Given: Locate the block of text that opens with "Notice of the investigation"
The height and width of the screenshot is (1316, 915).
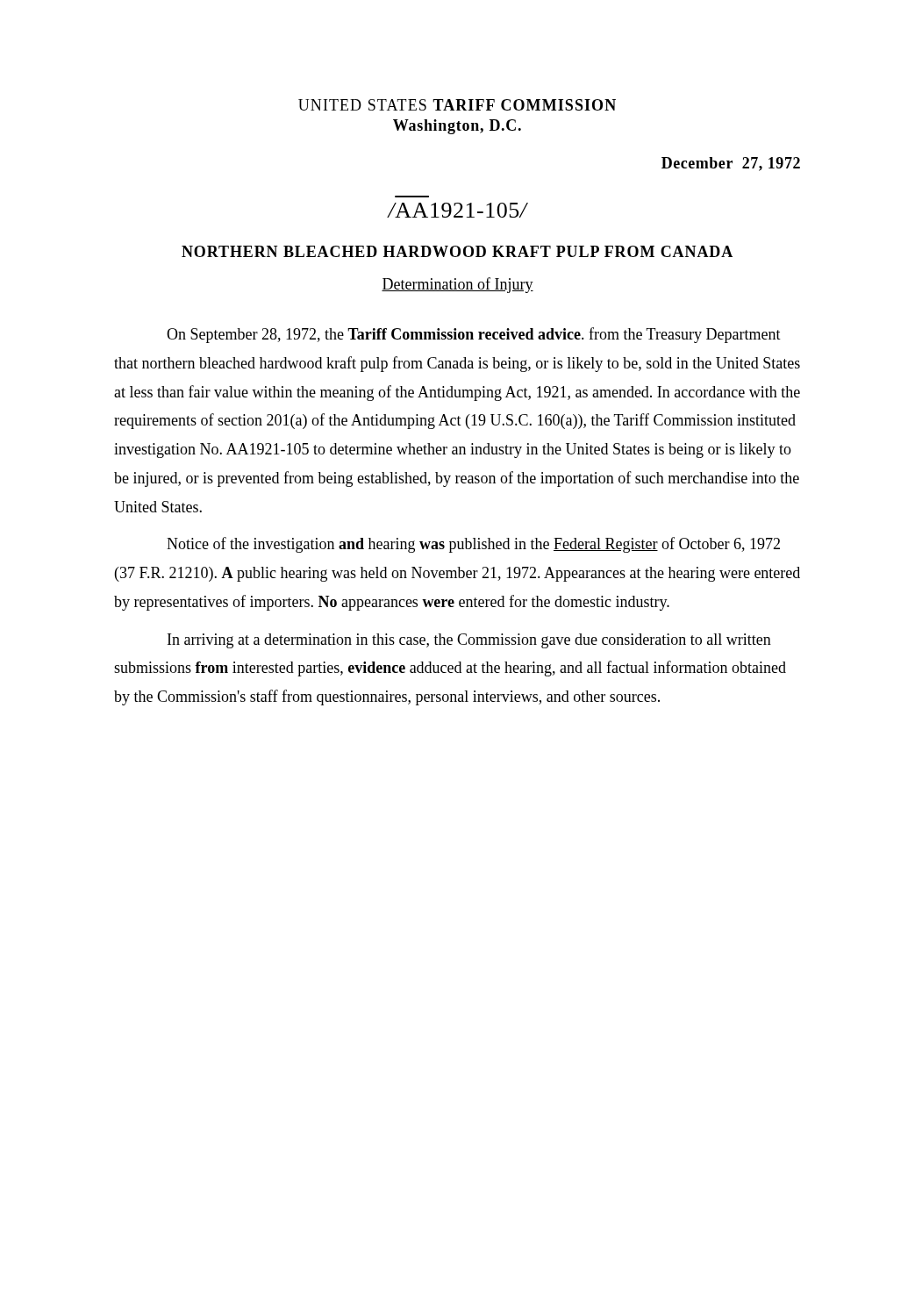Looking at the screenshot, I should pyautogui.click(x=458, y=573).
